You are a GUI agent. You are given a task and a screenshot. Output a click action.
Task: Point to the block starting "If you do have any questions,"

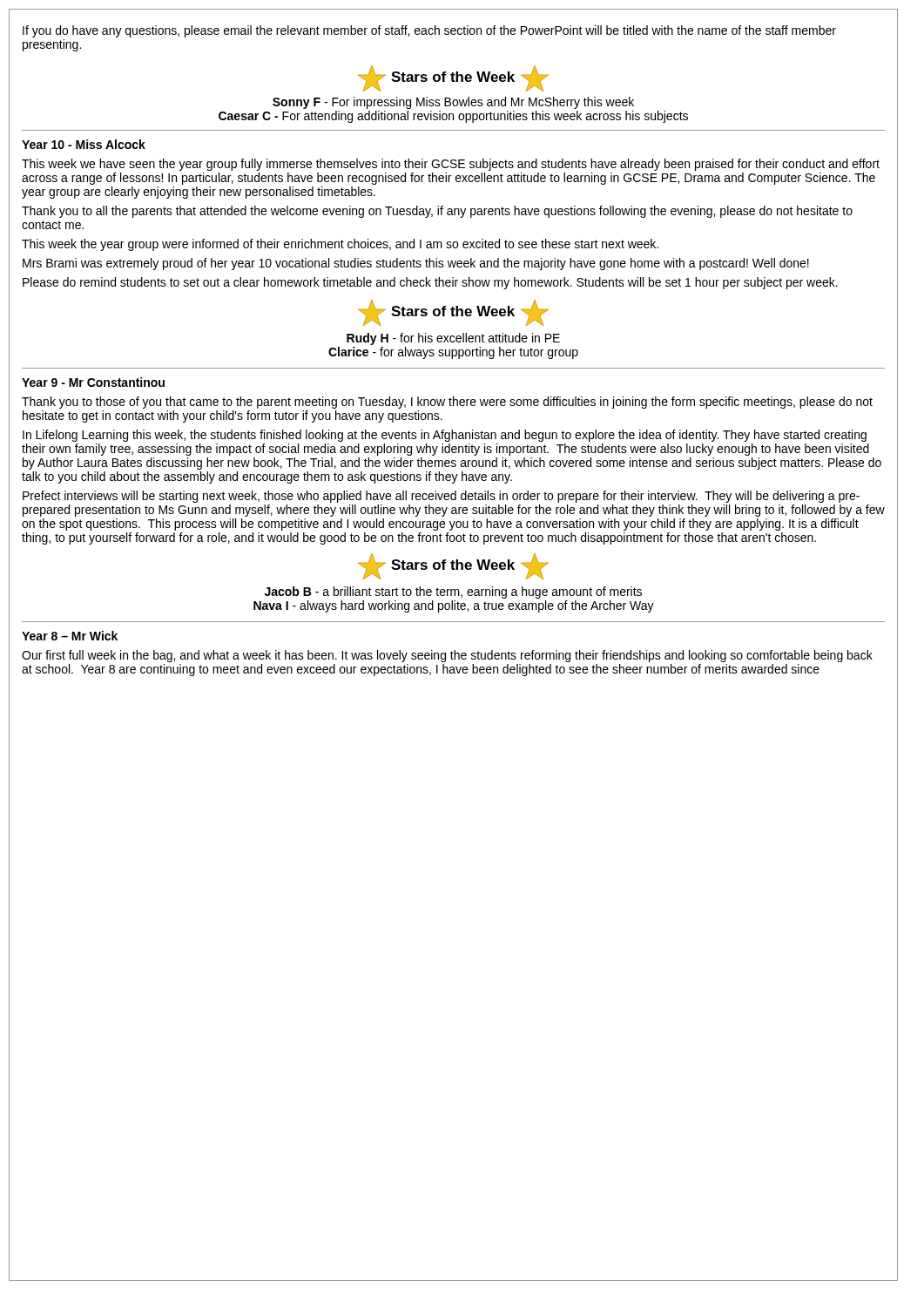(x=429, y=37)
